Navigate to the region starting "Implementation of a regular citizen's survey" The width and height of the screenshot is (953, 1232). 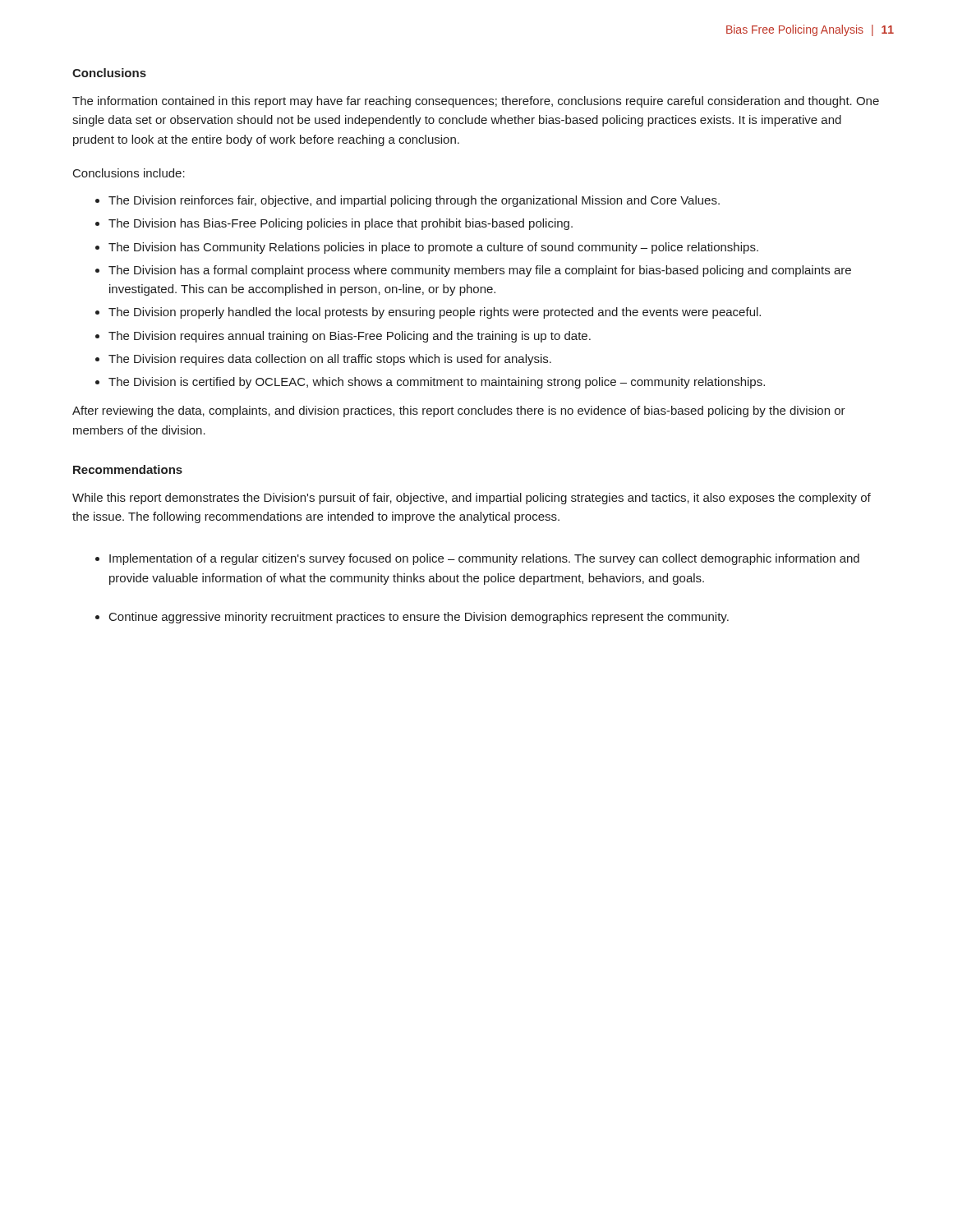[x=484, y=568]
